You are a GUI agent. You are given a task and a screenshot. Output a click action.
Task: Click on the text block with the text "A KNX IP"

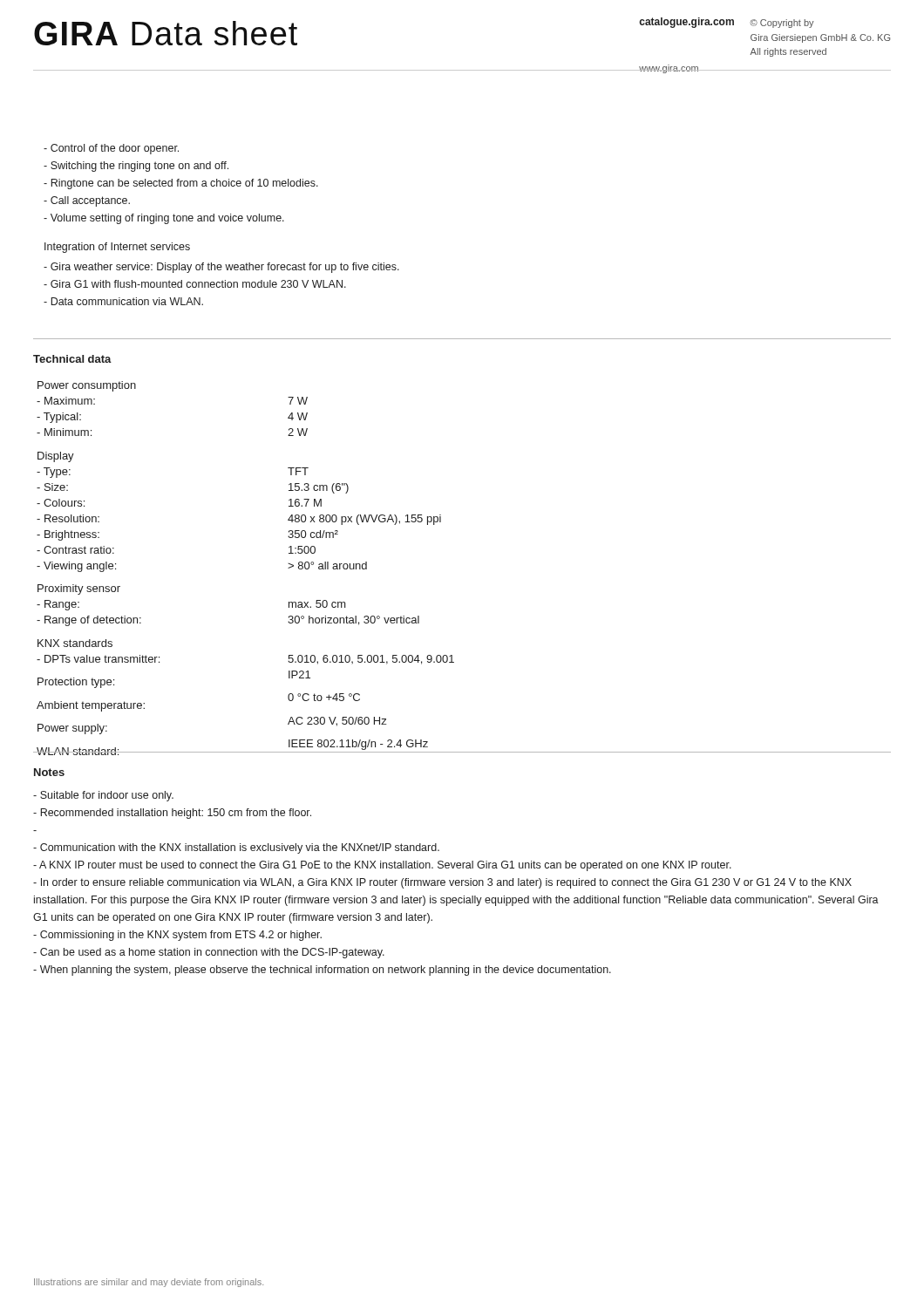pyautogui.click(x=382, y=865)
